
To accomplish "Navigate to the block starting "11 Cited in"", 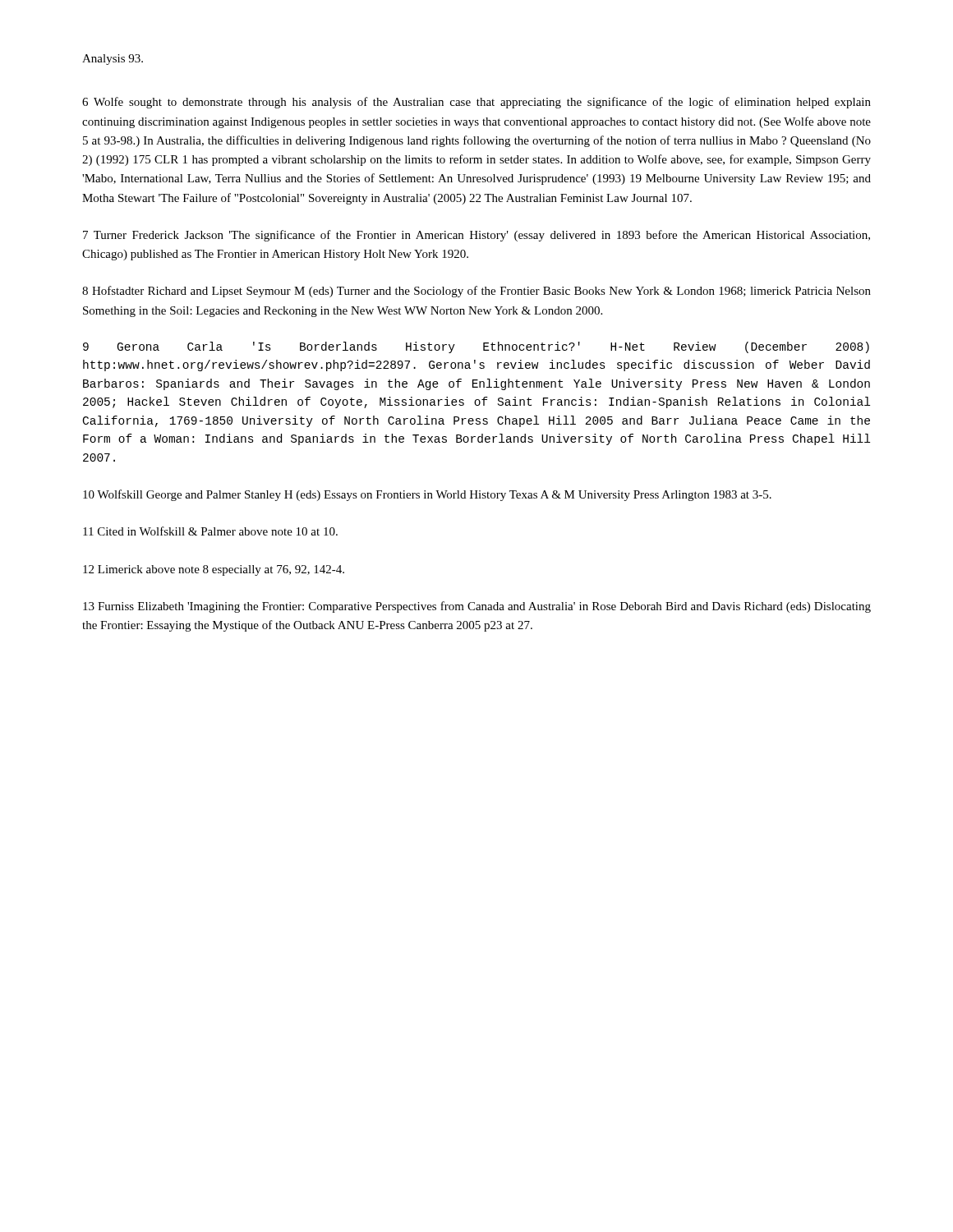I will tap(210, 532).
